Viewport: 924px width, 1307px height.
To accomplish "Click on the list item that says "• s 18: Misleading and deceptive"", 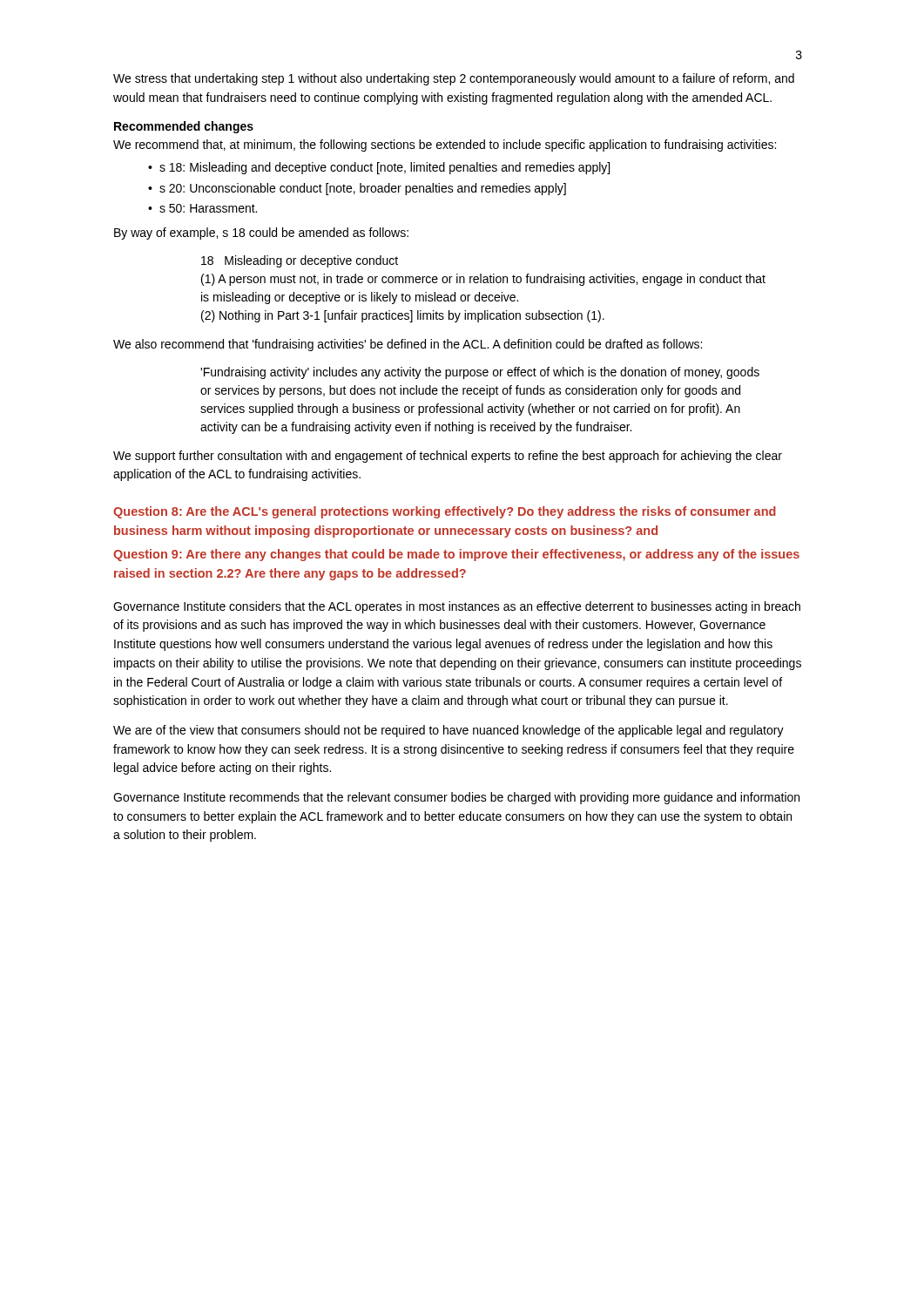I will point(379,168).
